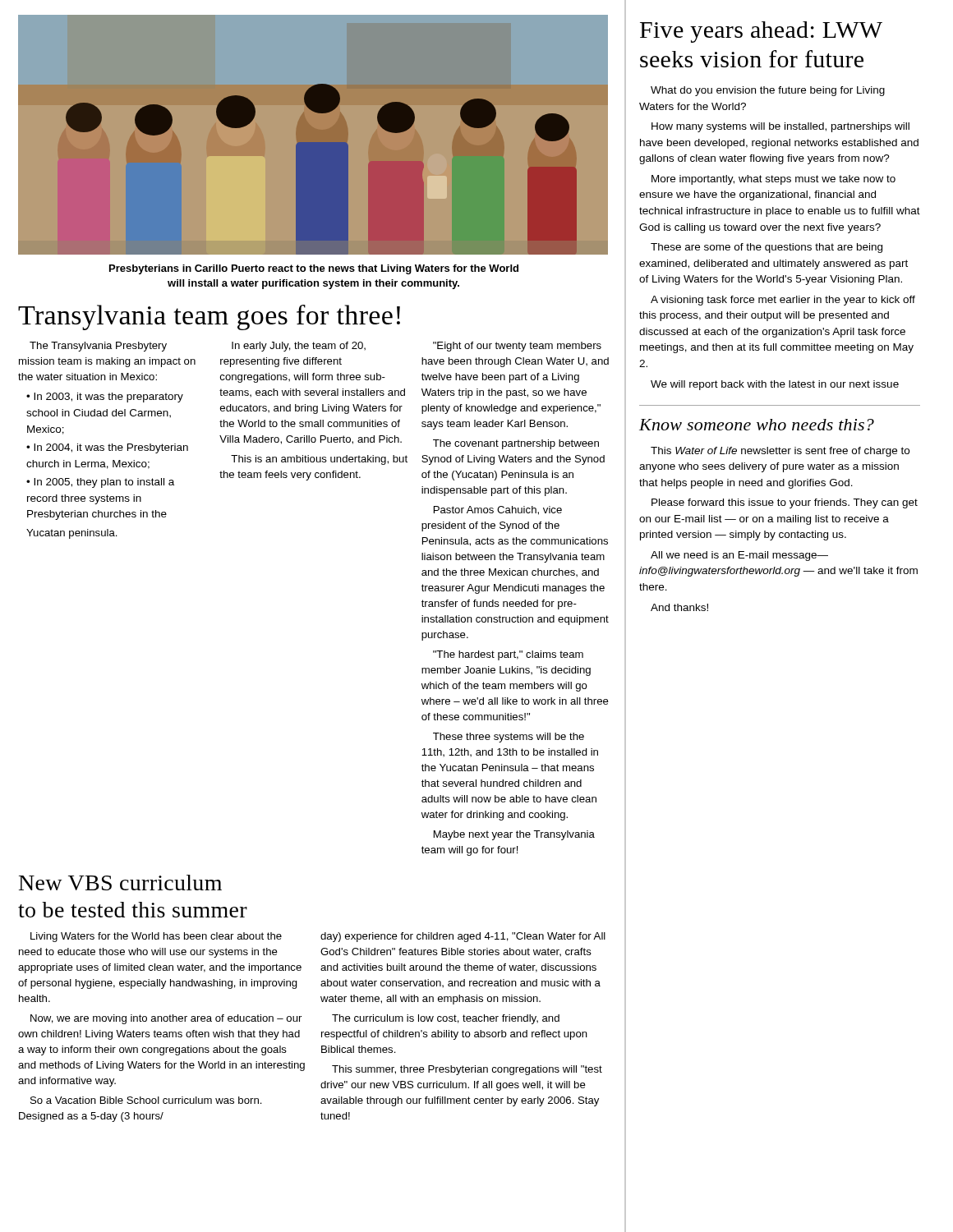This screenshot has height=1232, width=953.
Task: Navigate to the block starting ""Eight of our twenty"
Action: [515, 598]
